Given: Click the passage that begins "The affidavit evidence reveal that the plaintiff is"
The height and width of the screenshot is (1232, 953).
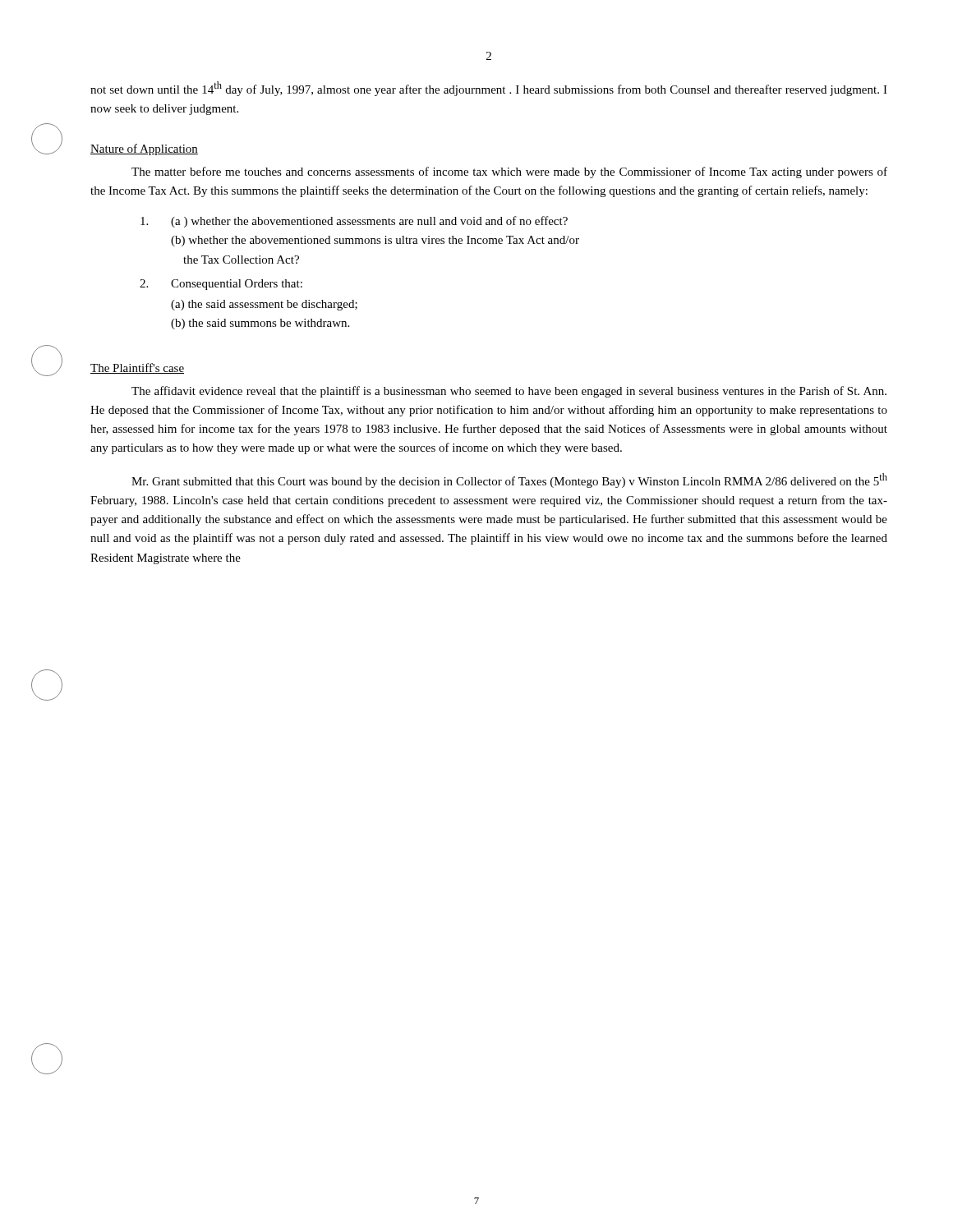Looking at the screenshot, I should point(489,419).
